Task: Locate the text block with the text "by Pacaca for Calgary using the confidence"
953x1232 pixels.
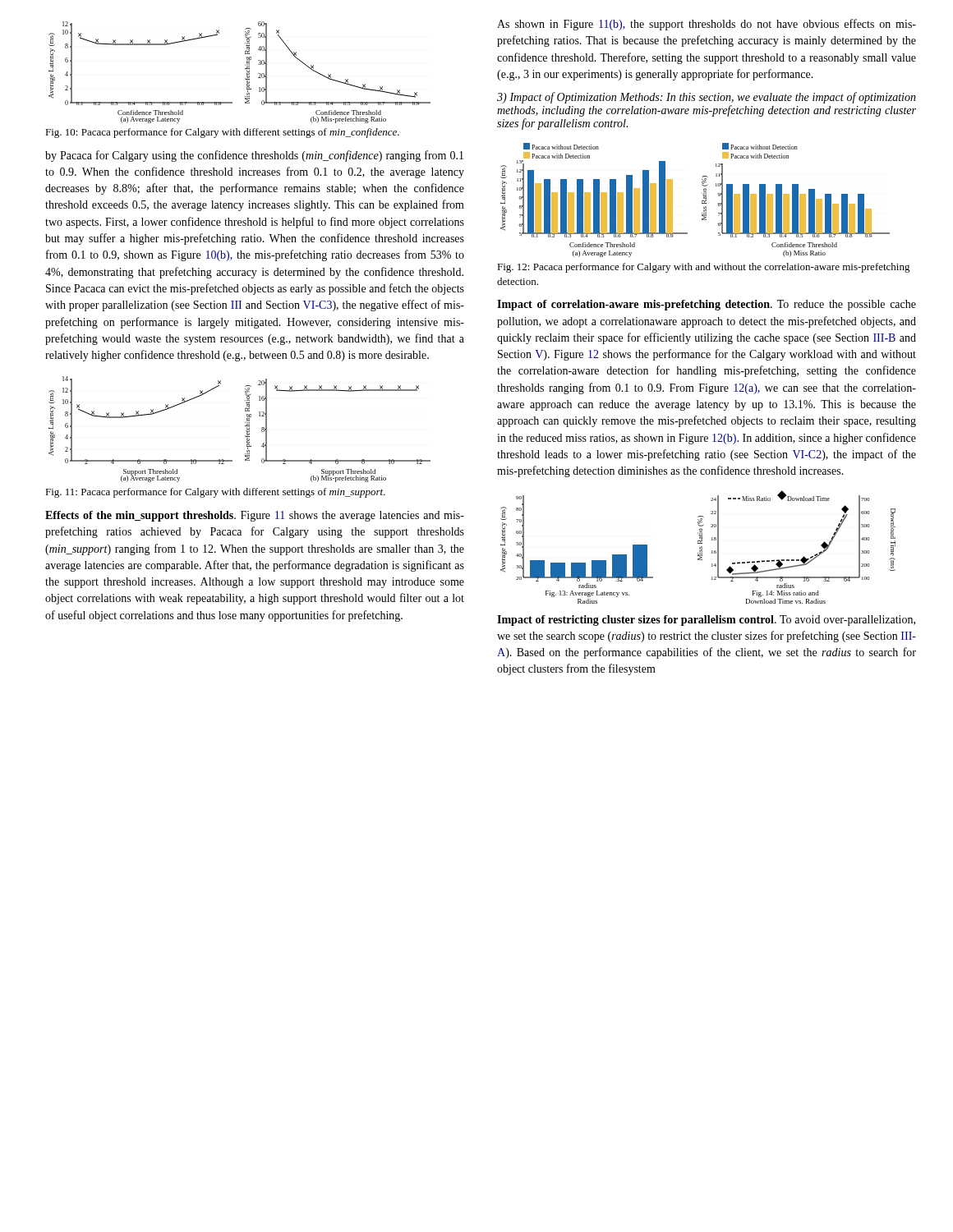Action: coord(255,255)
